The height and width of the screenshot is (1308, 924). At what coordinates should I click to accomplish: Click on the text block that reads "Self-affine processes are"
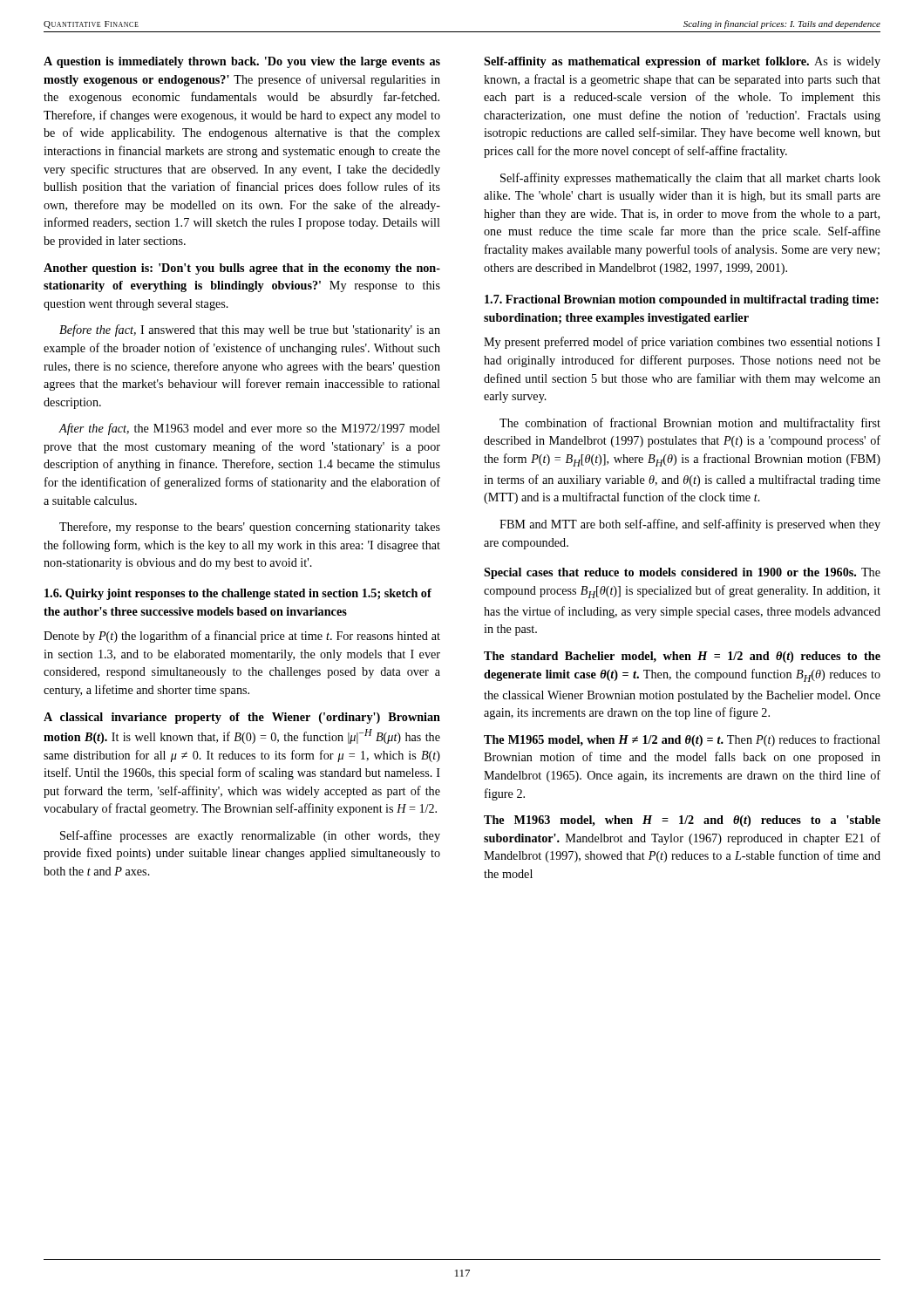(242, 853)
